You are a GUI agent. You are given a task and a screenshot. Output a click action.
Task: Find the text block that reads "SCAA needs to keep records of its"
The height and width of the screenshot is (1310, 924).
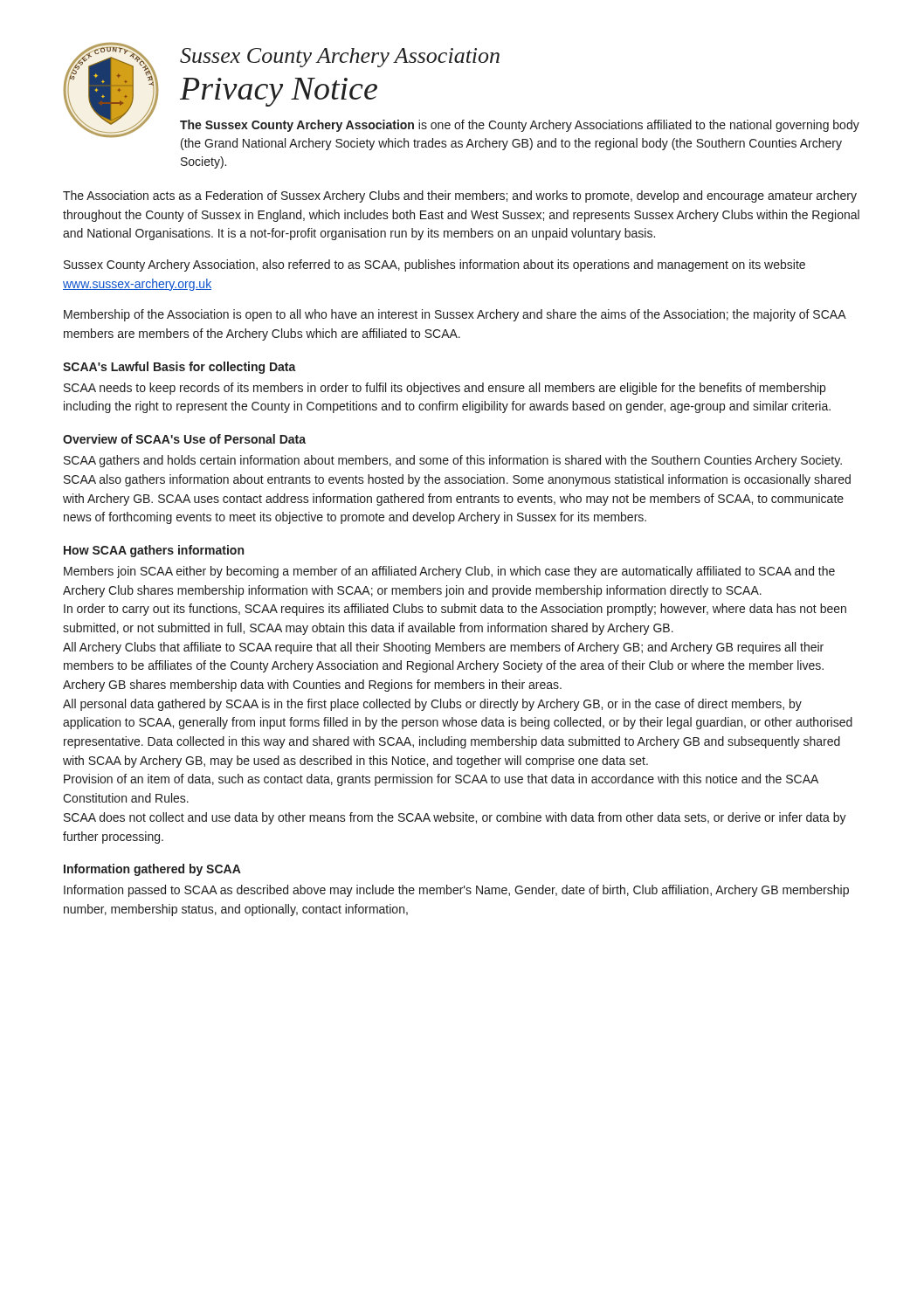click(447, 397)
